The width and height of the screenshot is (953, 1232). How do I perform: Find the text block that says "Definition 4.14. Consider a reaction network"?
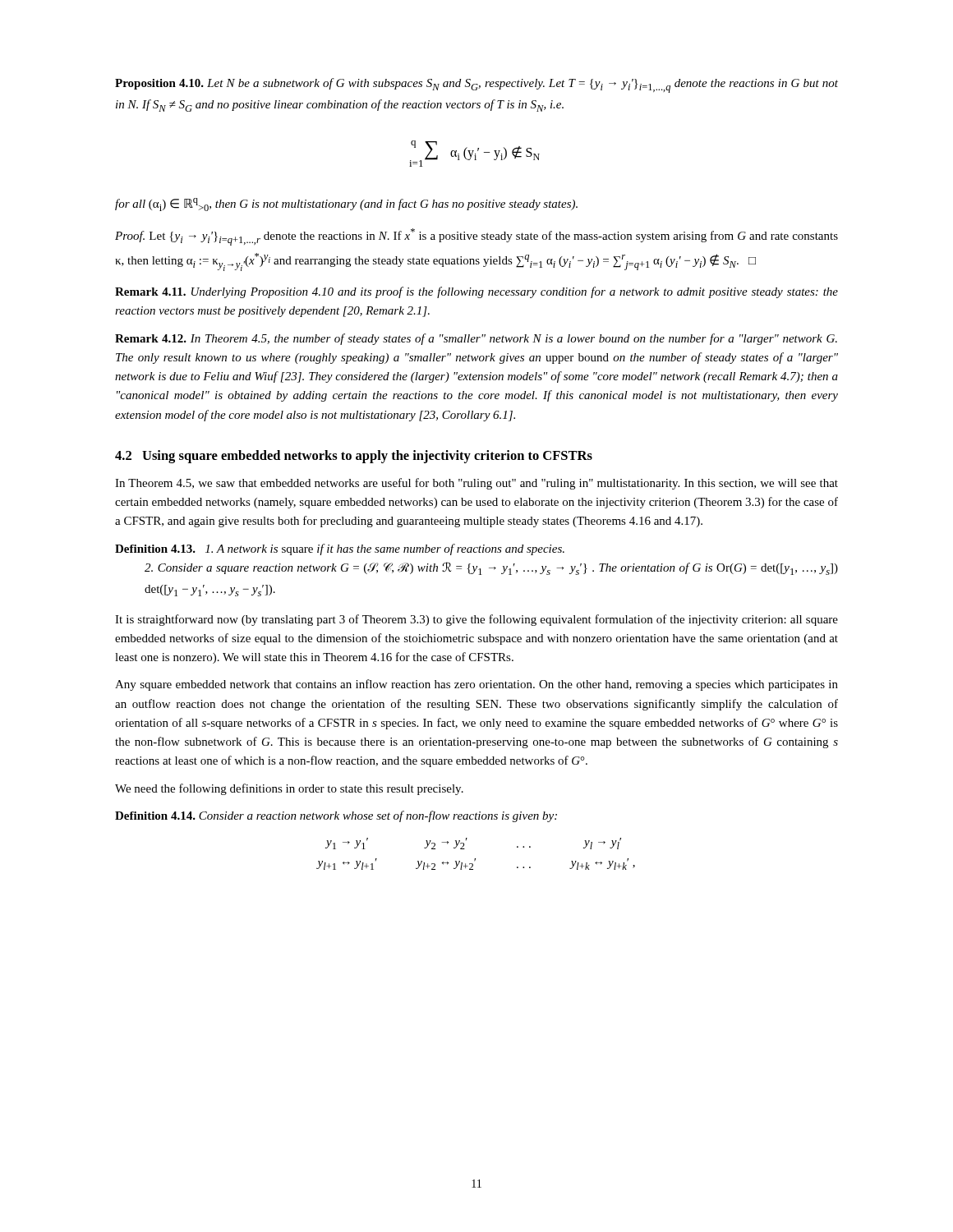337,816
